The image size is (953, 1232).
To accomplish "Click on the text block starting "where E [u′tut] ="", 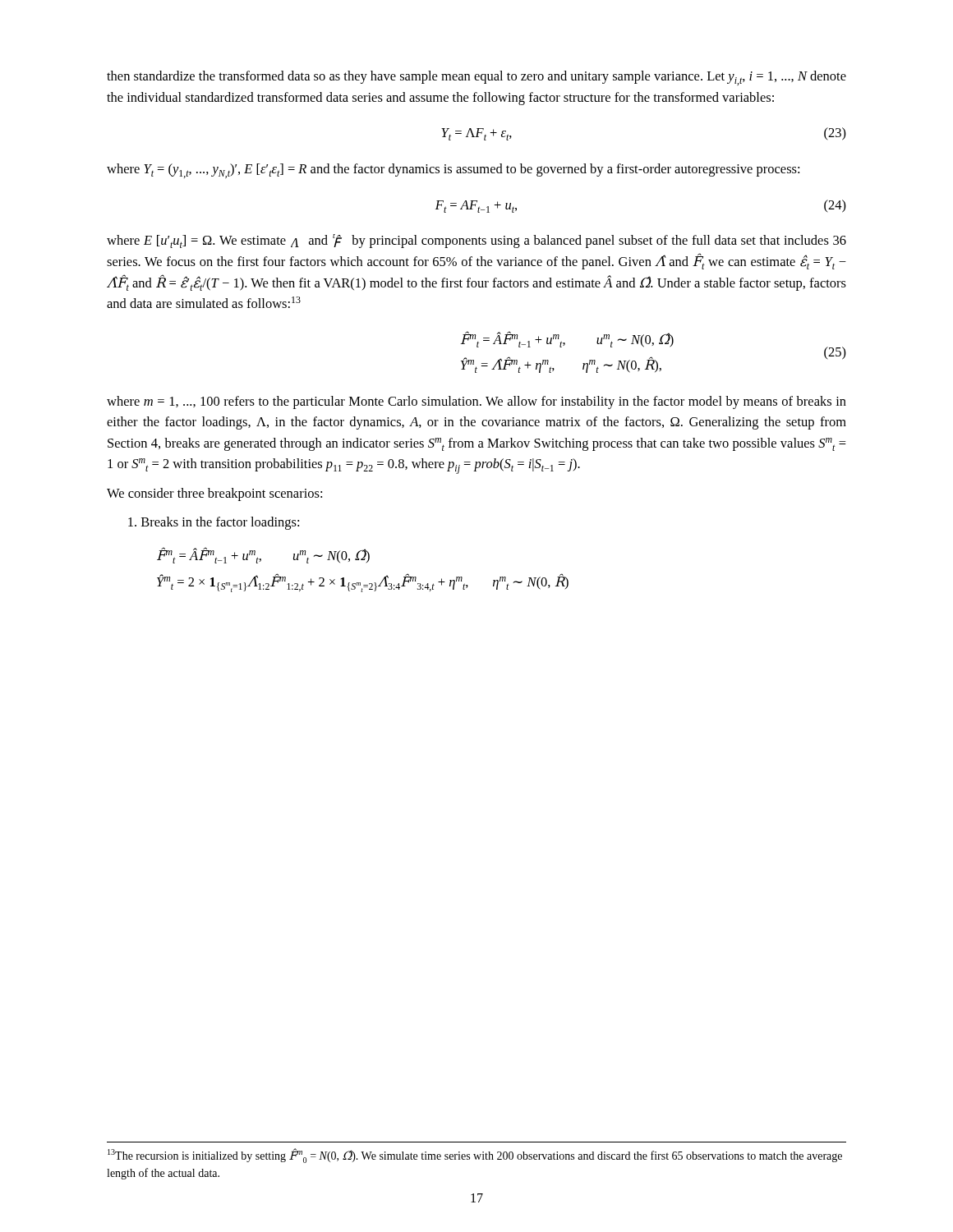I will (476, 271).
